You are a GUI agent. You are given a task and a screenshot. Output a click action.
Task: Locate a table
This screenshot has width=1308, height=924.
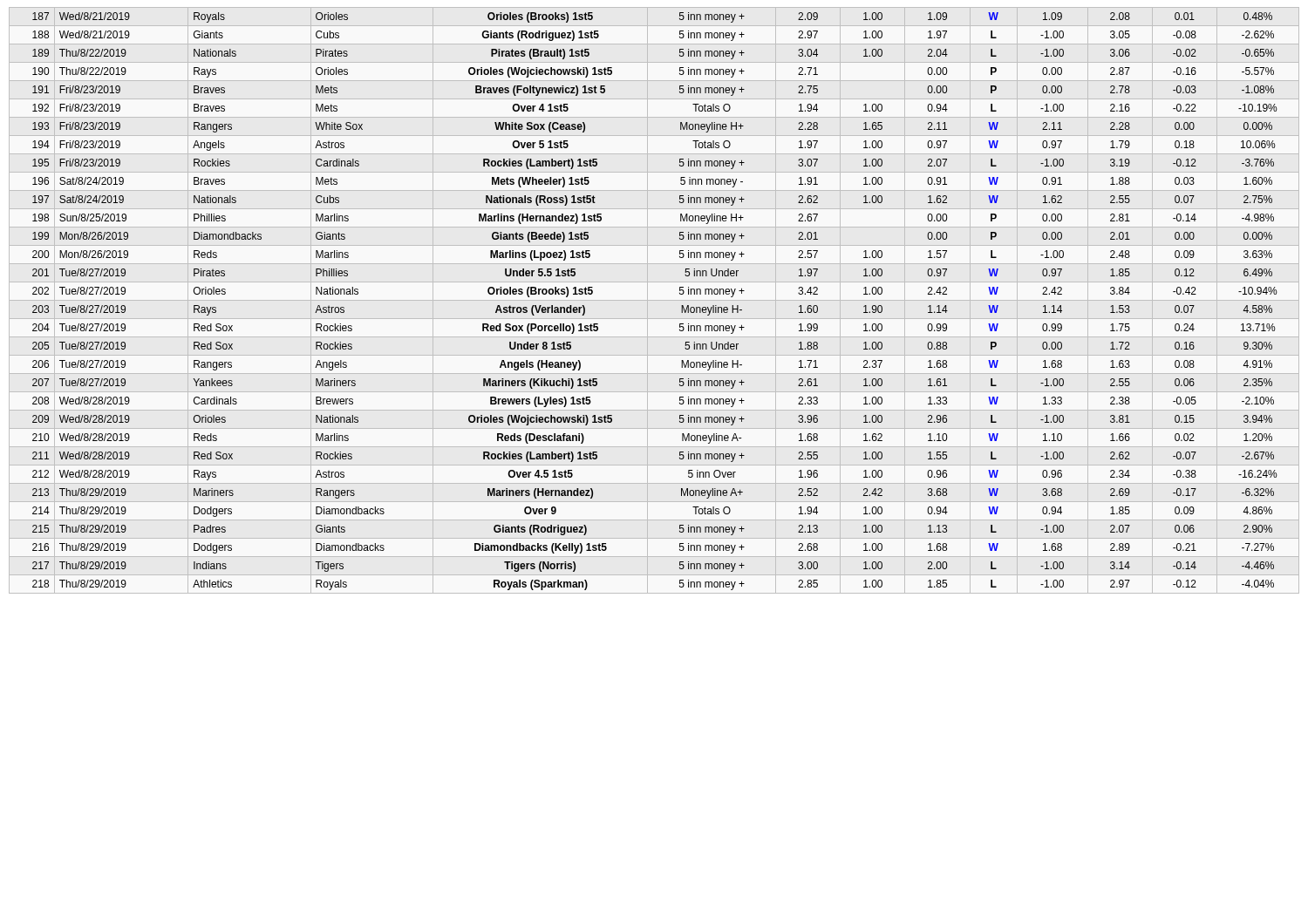[654, 300]
